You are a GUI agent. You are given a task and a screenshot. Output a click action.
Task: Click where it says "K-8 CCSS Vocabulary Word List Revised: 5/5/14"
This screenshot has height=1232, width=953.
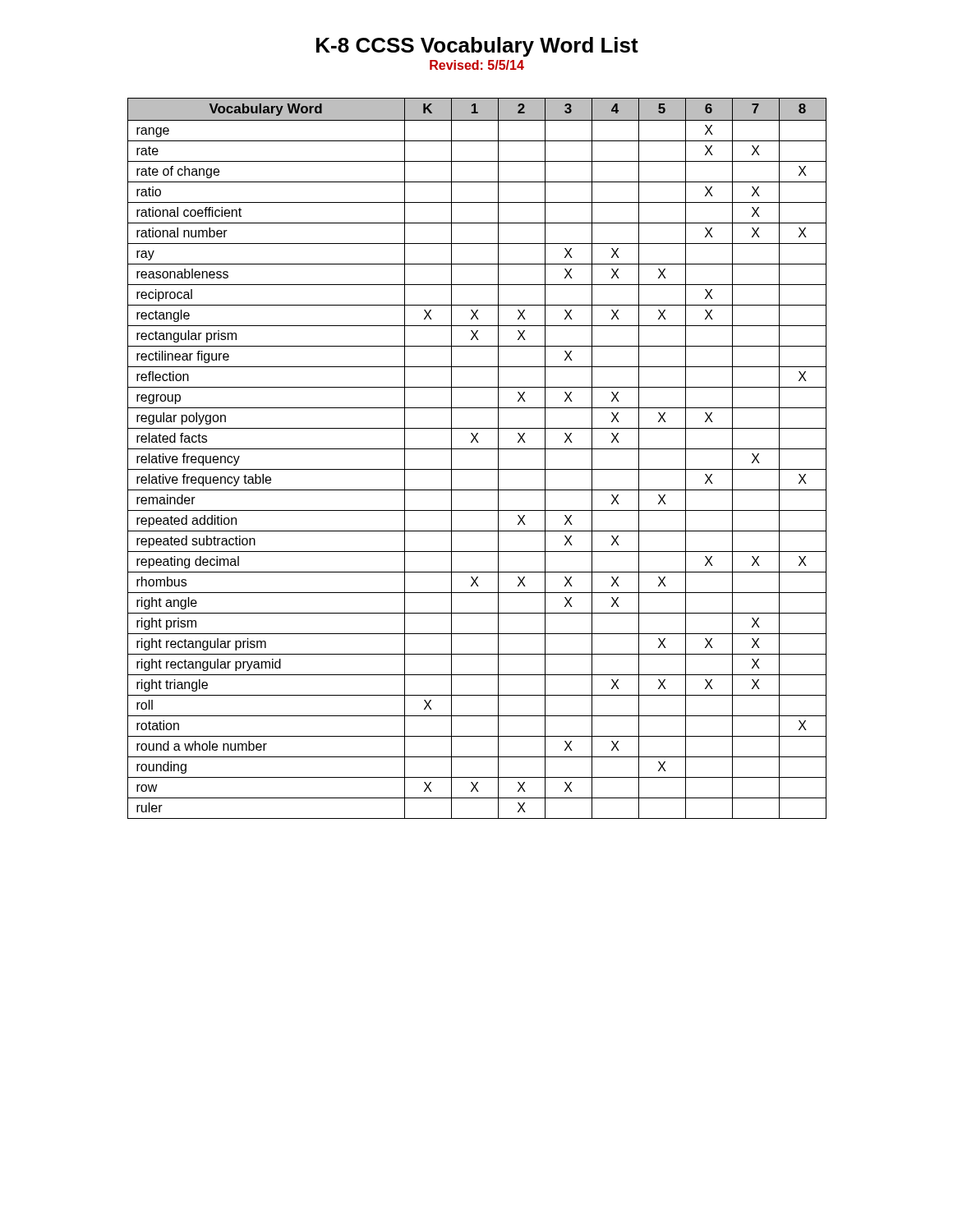476,53
